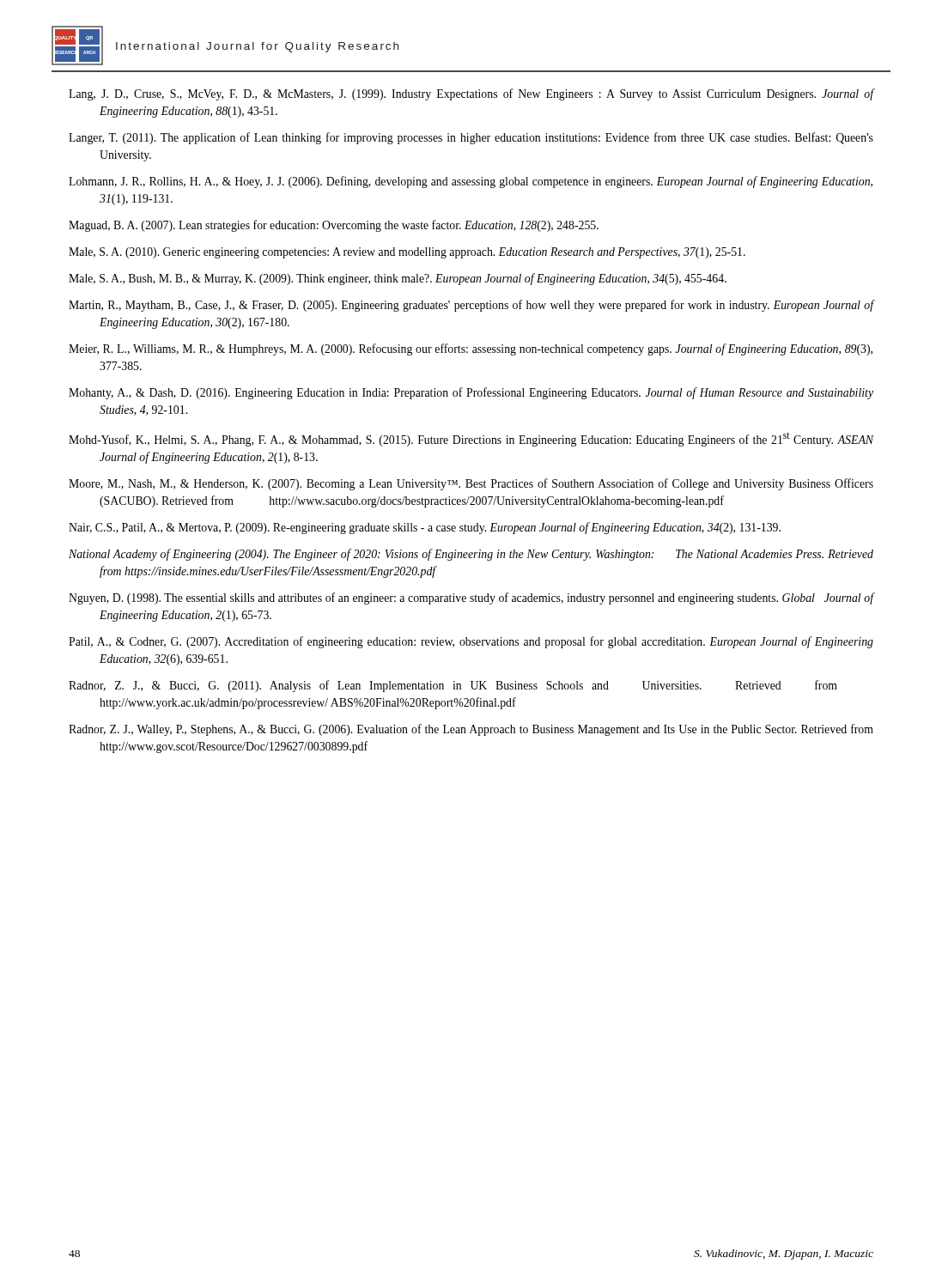
Task: Find the block on this page that starts "Radnor, Z. J., Walley, P., Stephens, A.,"
Action: (471, 738)
